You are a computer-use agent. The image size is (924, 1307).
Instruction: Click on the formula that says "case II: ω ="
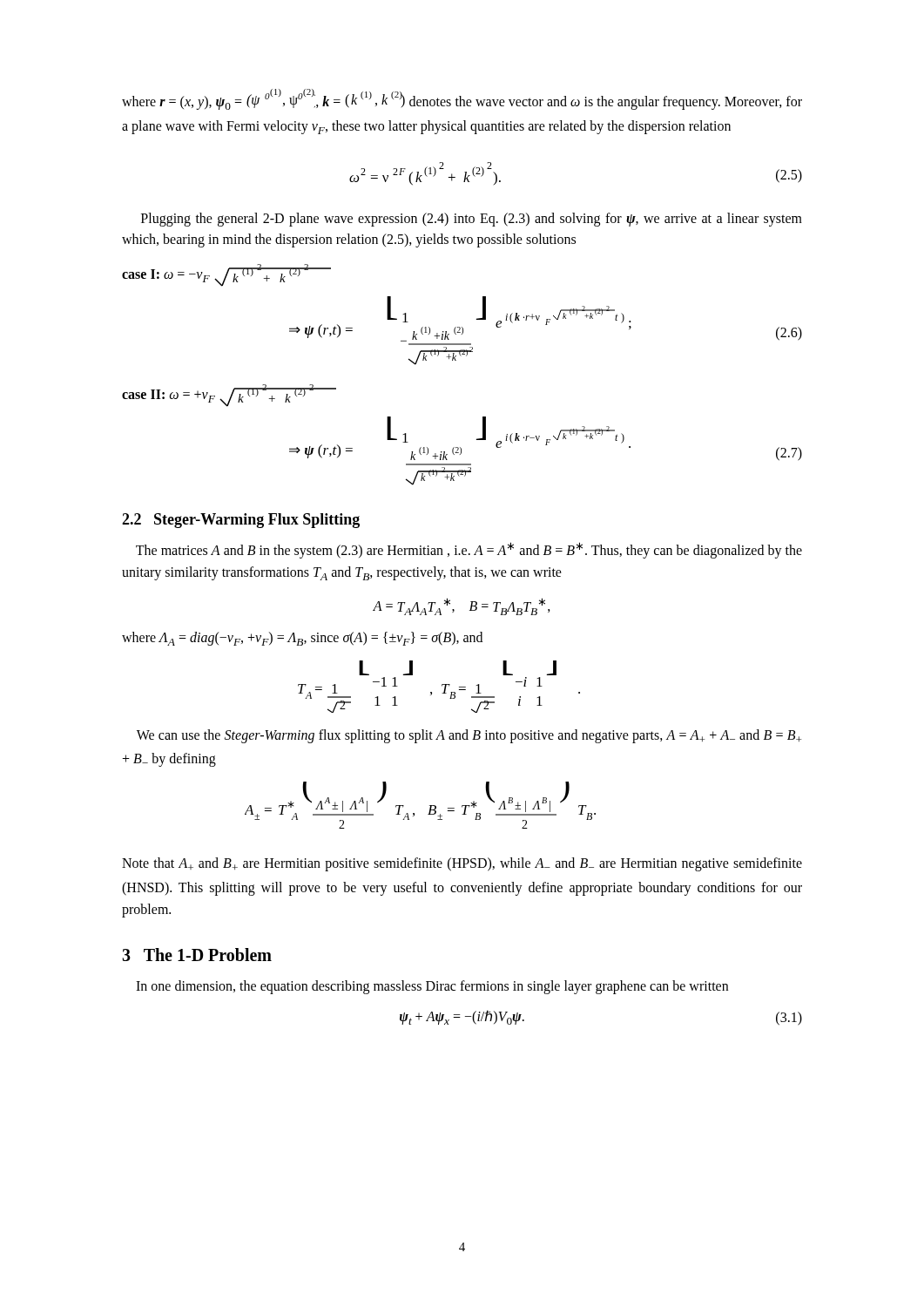(231, 396)
